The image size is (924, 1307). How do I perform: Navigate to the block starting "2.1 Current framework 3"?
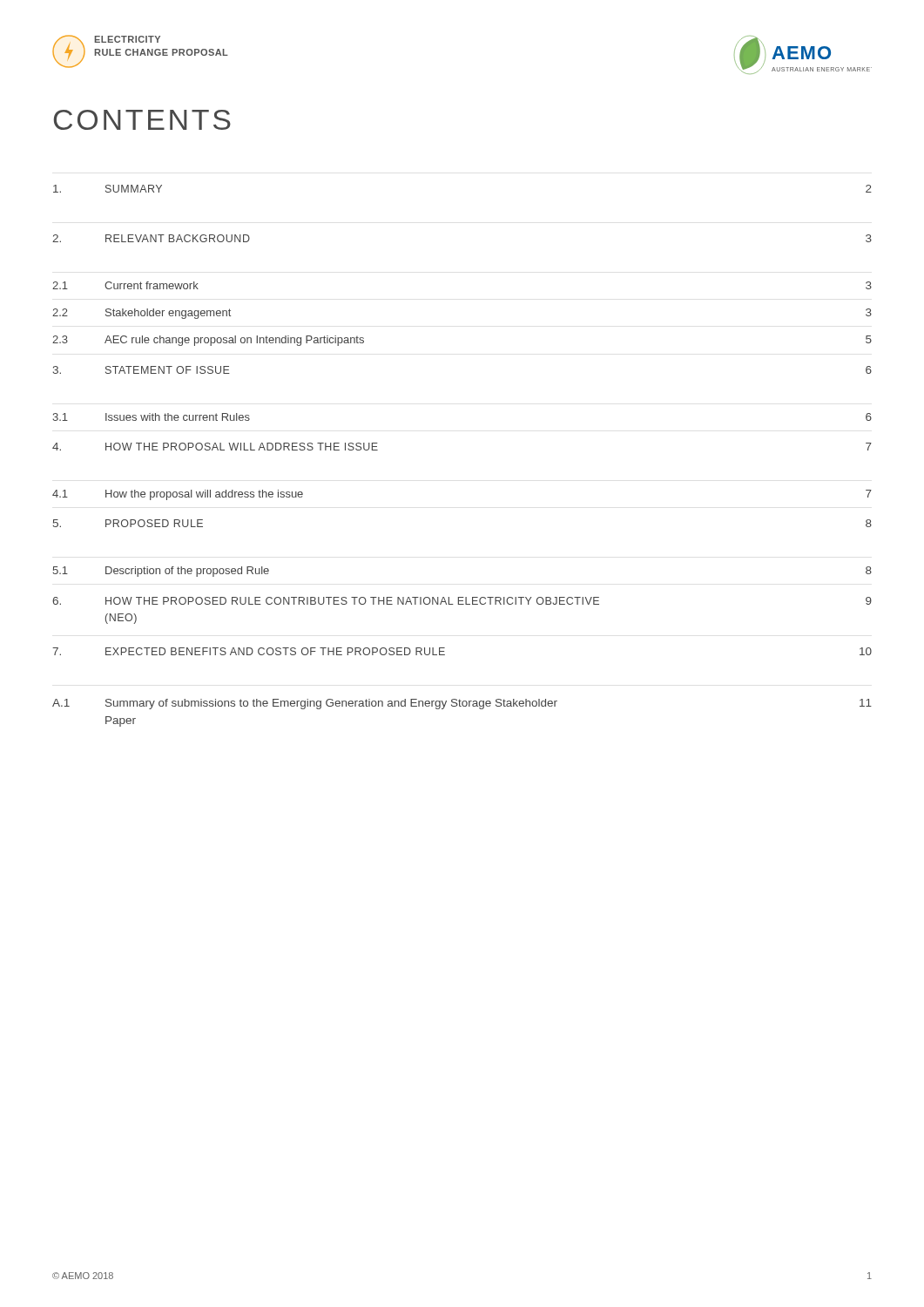[x=56, y=285]
